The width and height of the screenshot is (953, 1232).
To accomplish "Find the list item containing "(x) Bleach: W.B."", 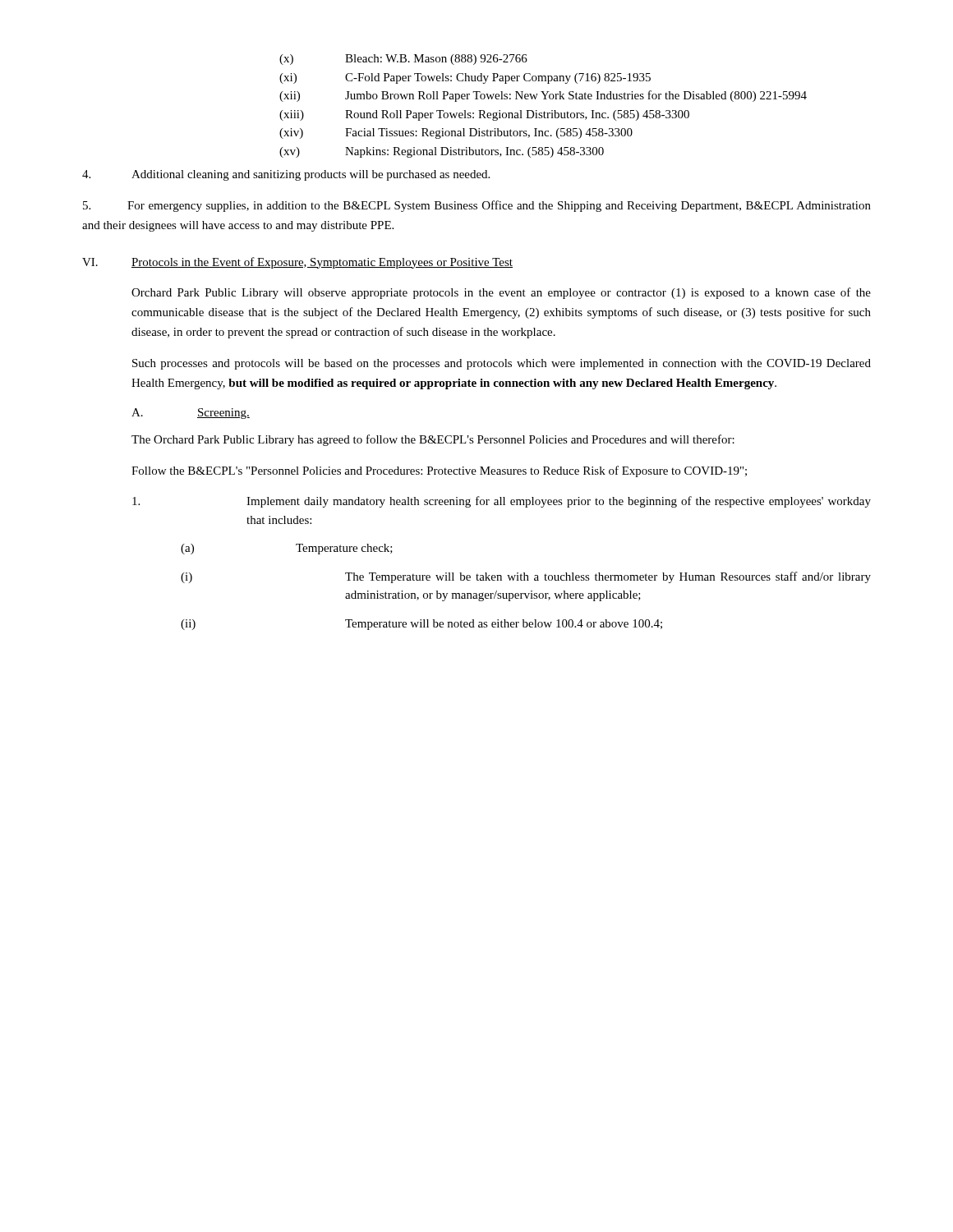I will pos(403,60).
